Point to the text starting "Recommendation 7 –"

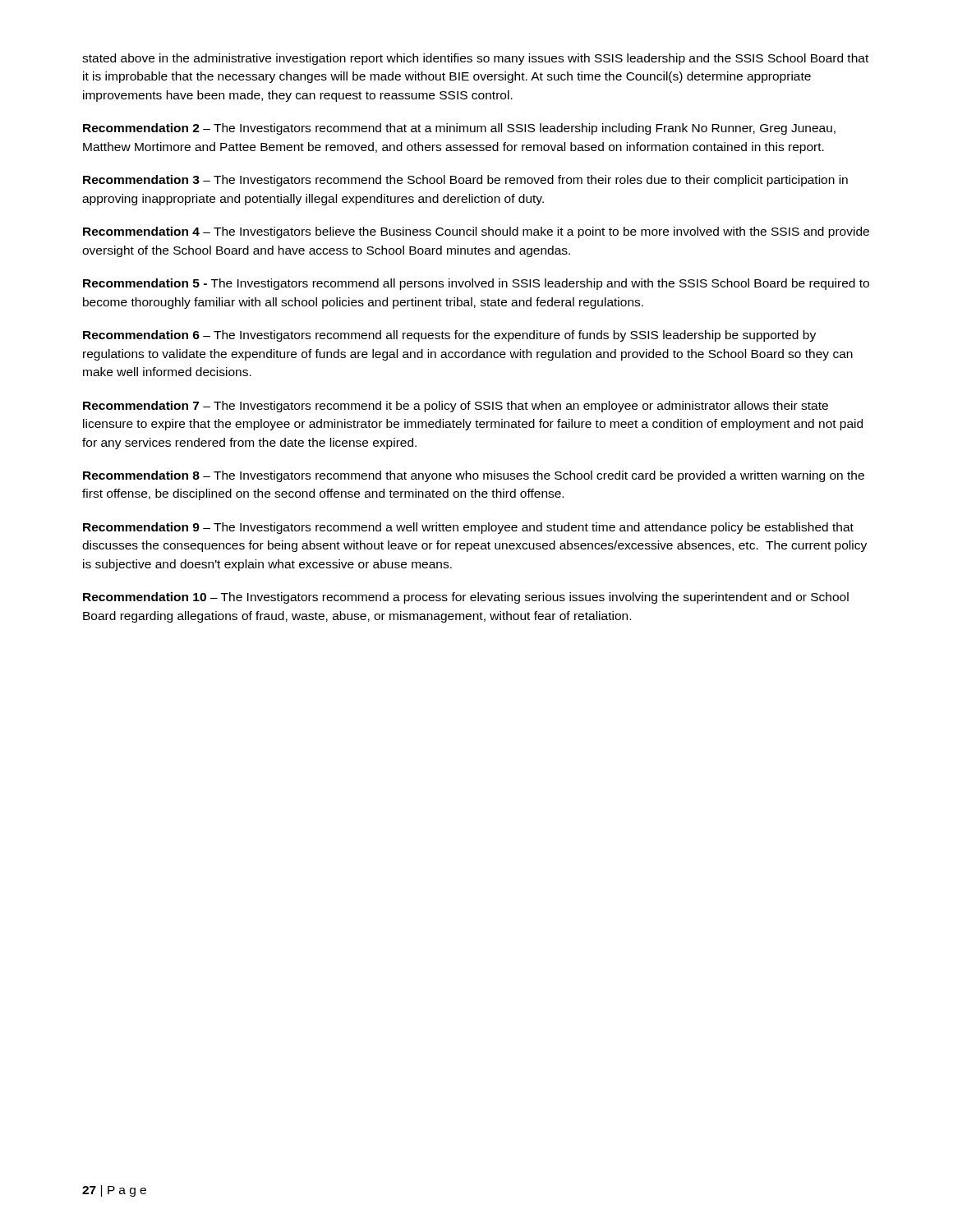[473, 423]
